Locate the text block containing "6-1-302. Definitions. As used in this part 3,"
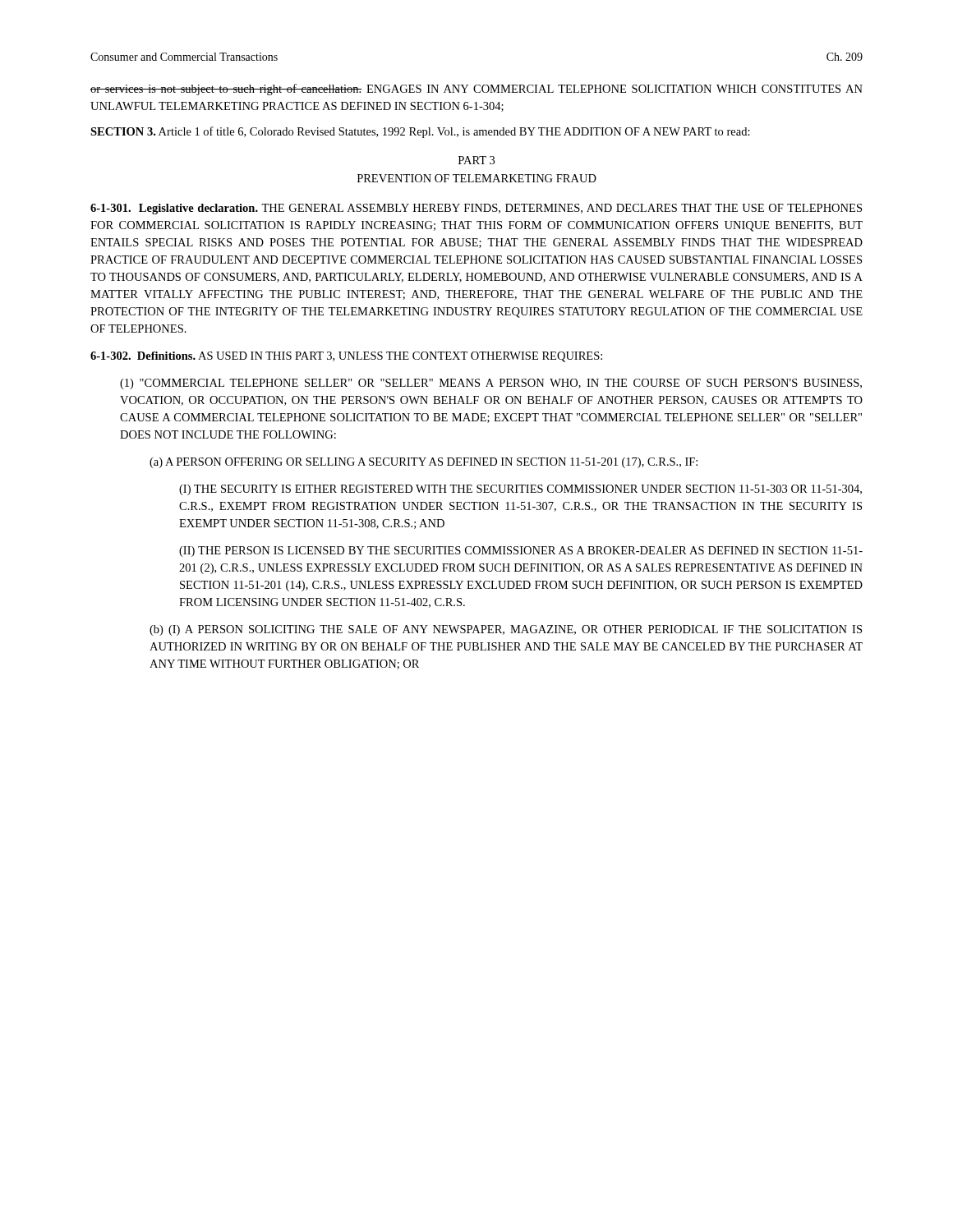The image size is (953, 1232). tap(347, 356)
